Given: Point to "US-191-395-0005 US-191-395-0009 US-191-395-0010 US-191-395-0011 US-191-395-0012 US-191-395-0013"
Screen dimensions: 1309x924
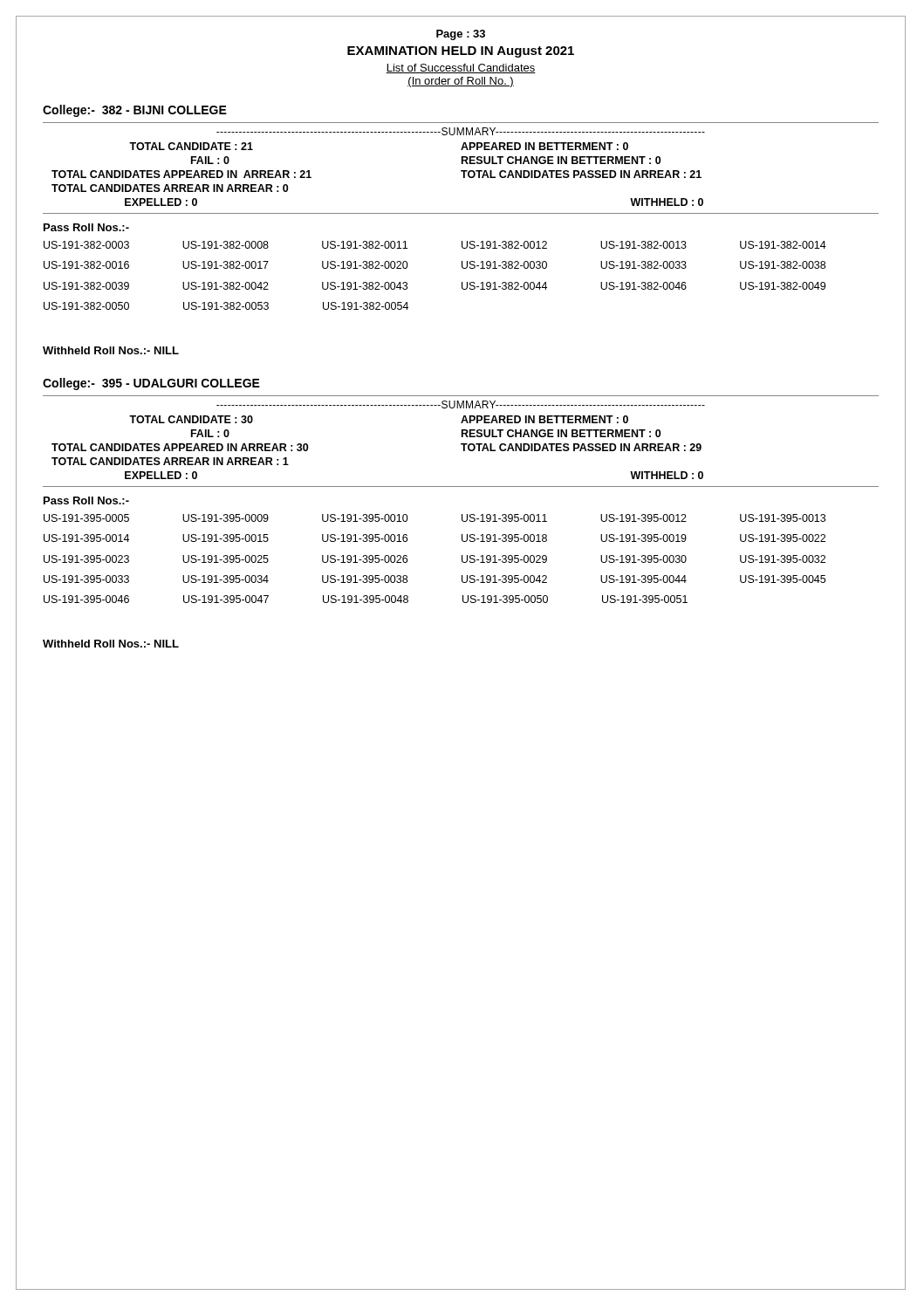Looking at the screenshot, I should [461, 519].
